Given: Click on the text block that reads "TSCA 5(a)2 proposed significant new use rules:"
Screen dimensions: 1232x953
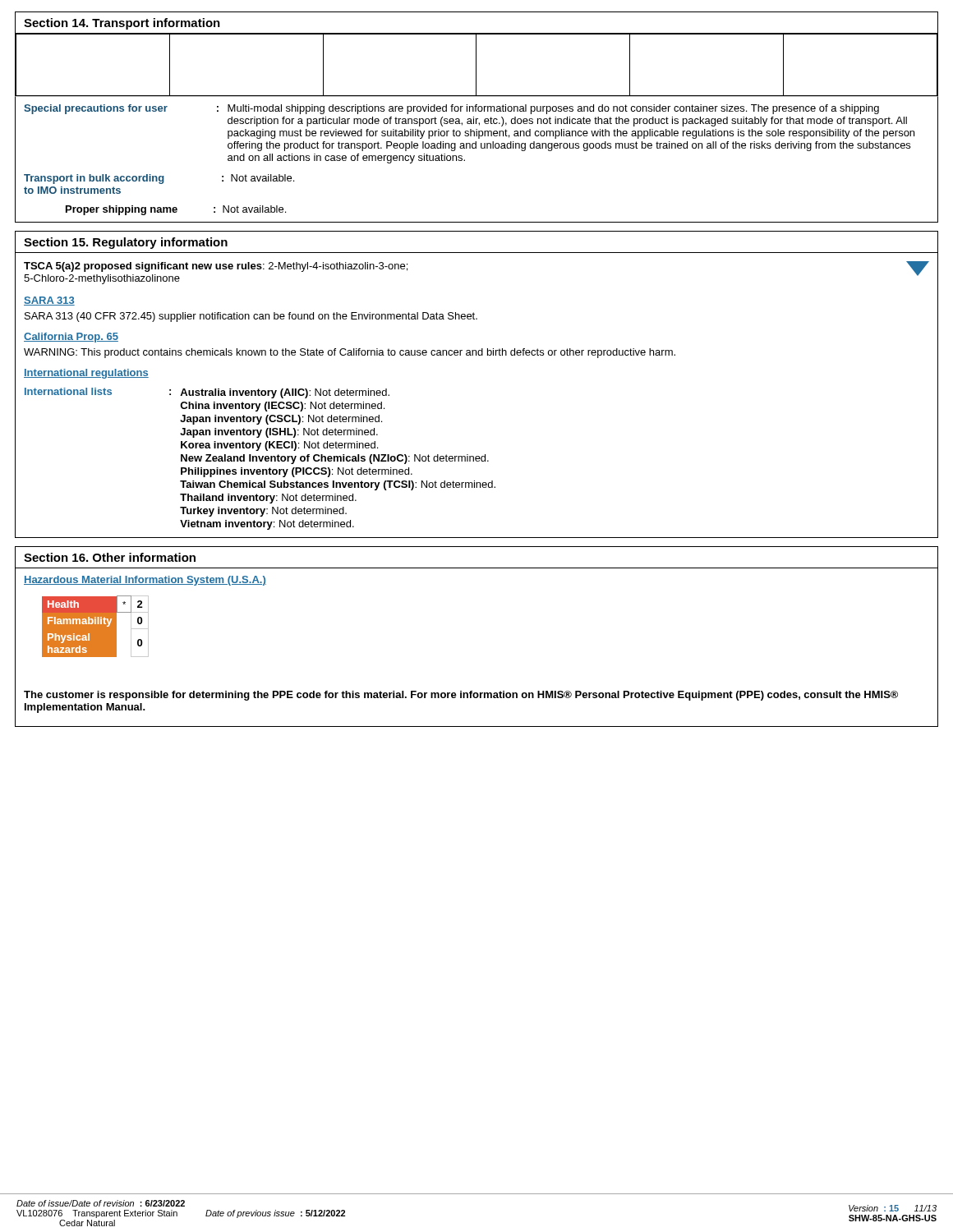Looking at the screenshot, I should pos(170,269).
